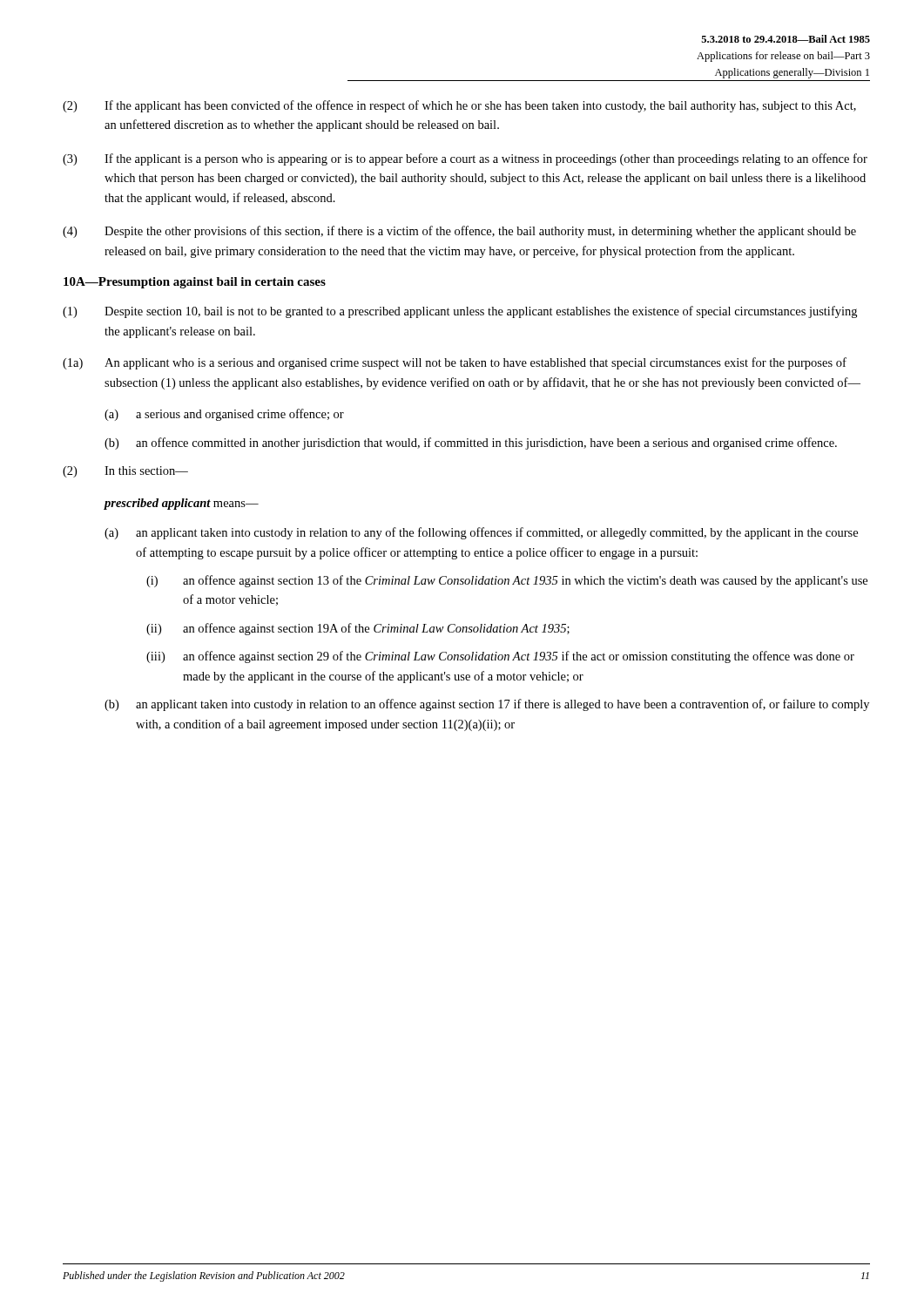Viewport: 924px width, 1307px height.
Task: Locate the text "prescribed applicant means—"
Action: tap(181, 502)
